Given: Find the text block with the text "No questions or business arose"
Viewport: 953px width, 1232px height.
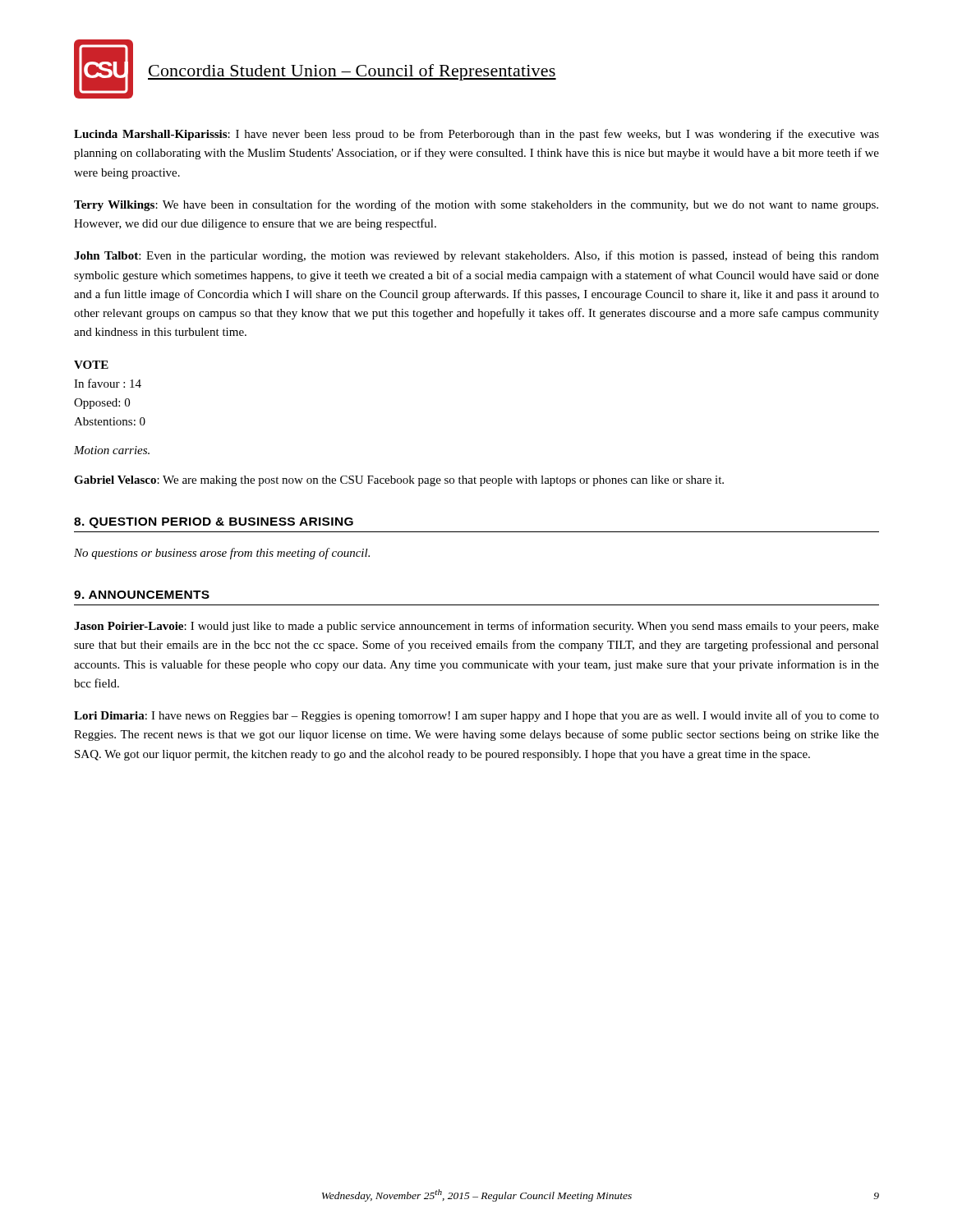Looking at the screenshot, I should [222, 553].
